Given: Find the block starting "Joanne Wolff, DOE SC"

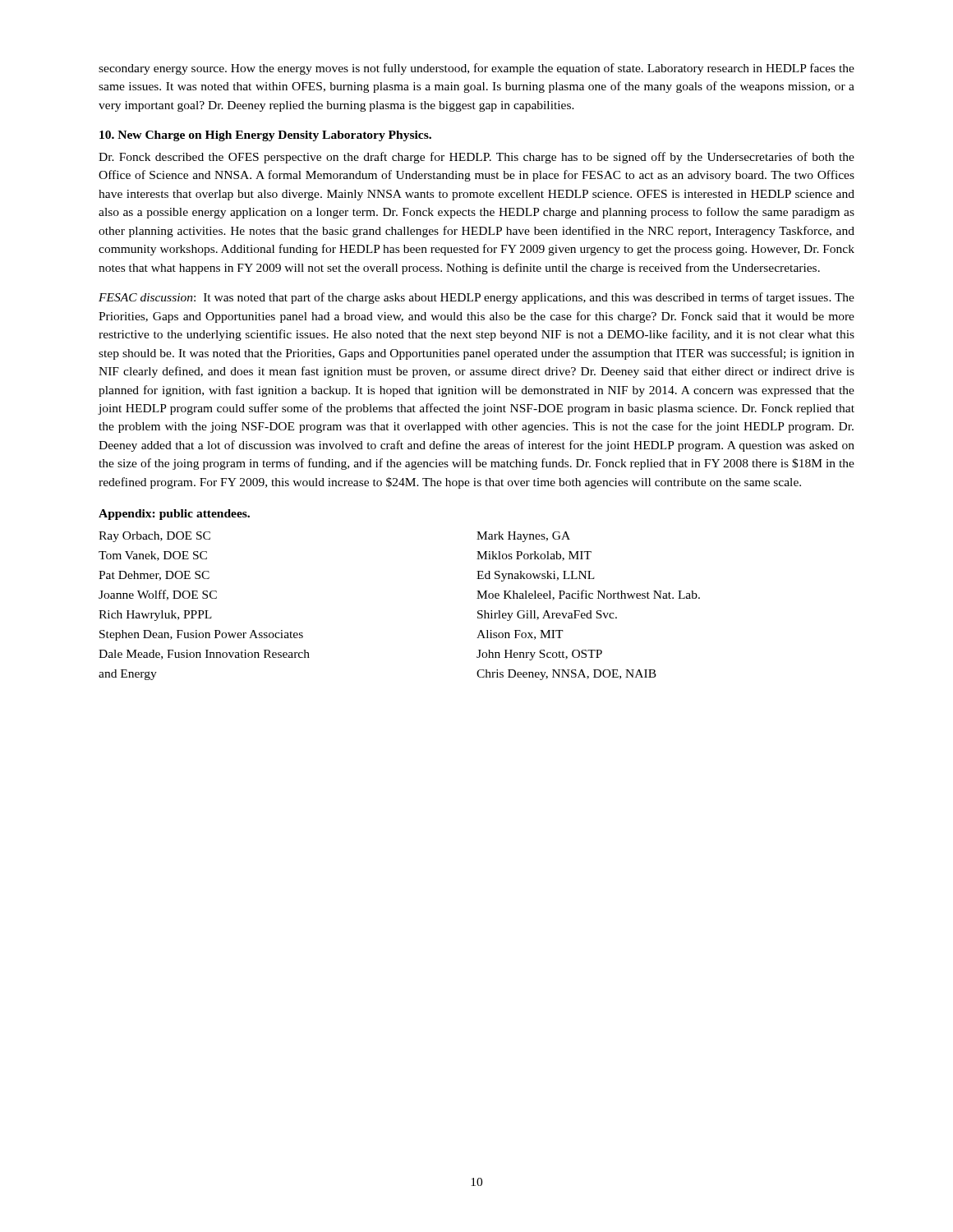Looking at the screenshot, I should coord(158,595).
